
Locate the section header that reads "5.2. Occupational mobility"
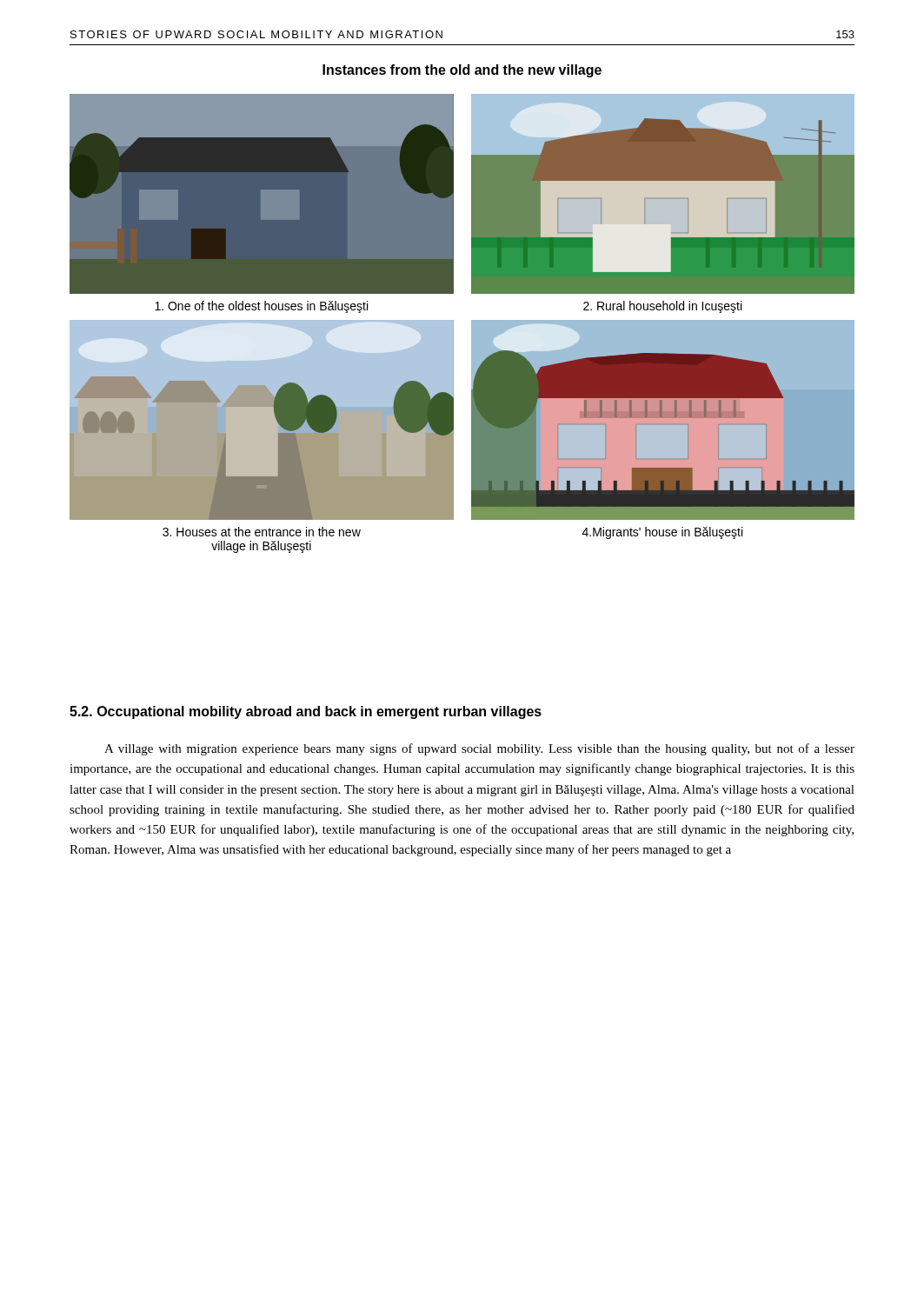point(306,712)
